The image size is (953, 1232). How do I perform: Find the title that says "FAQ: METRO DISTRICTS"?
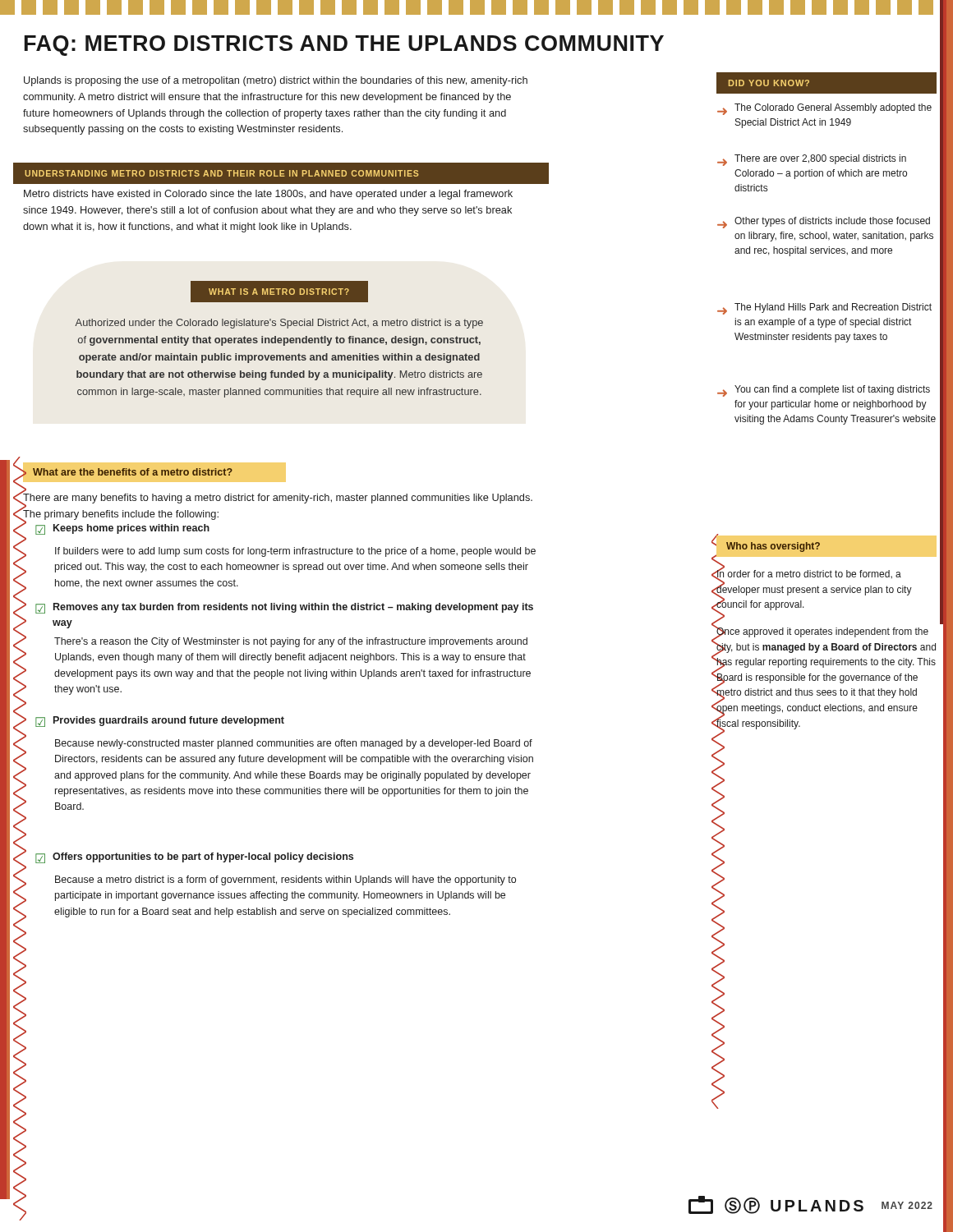(x=344, y=43)
